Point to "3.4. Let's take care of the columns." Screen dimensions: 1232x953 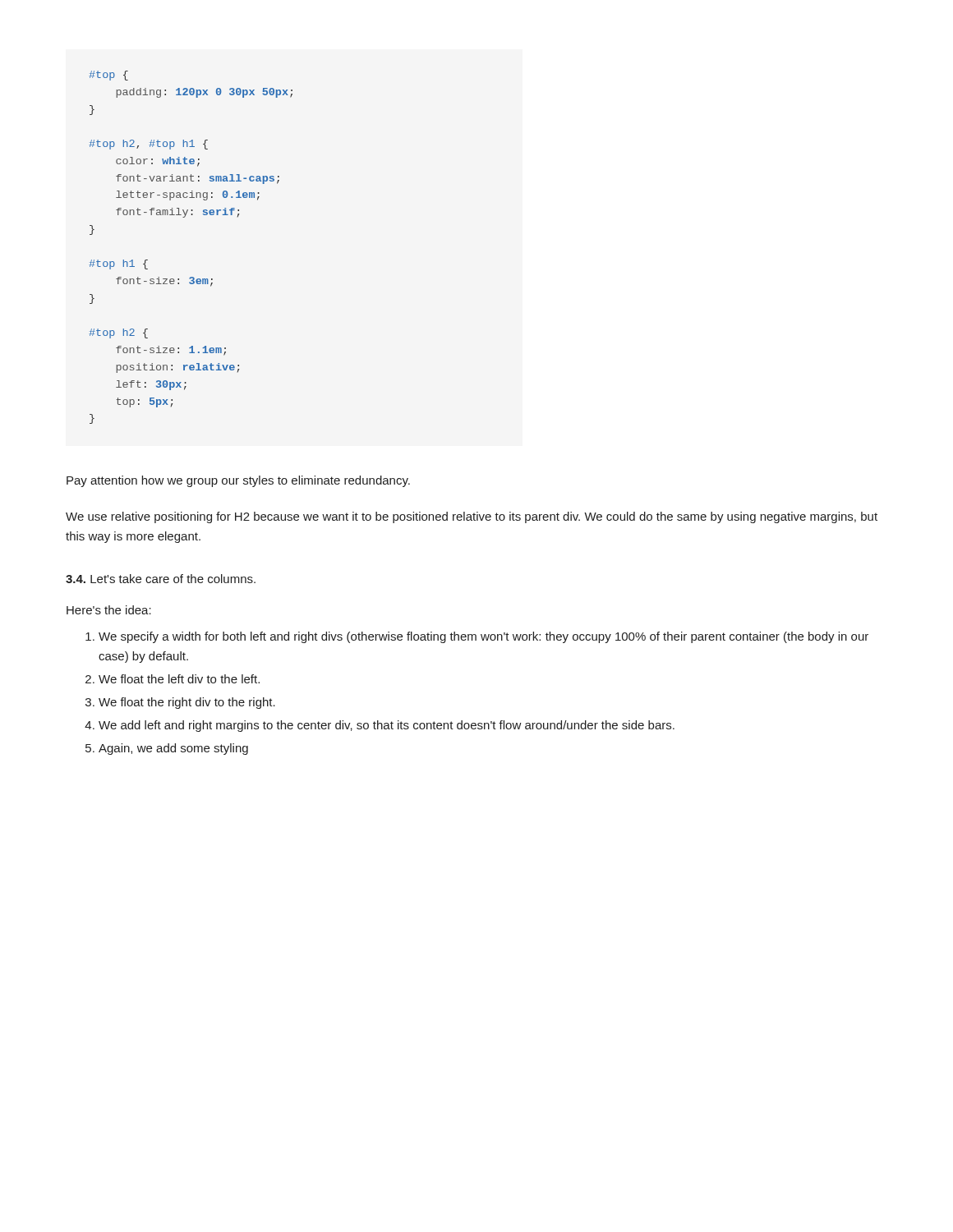[161, 579]
